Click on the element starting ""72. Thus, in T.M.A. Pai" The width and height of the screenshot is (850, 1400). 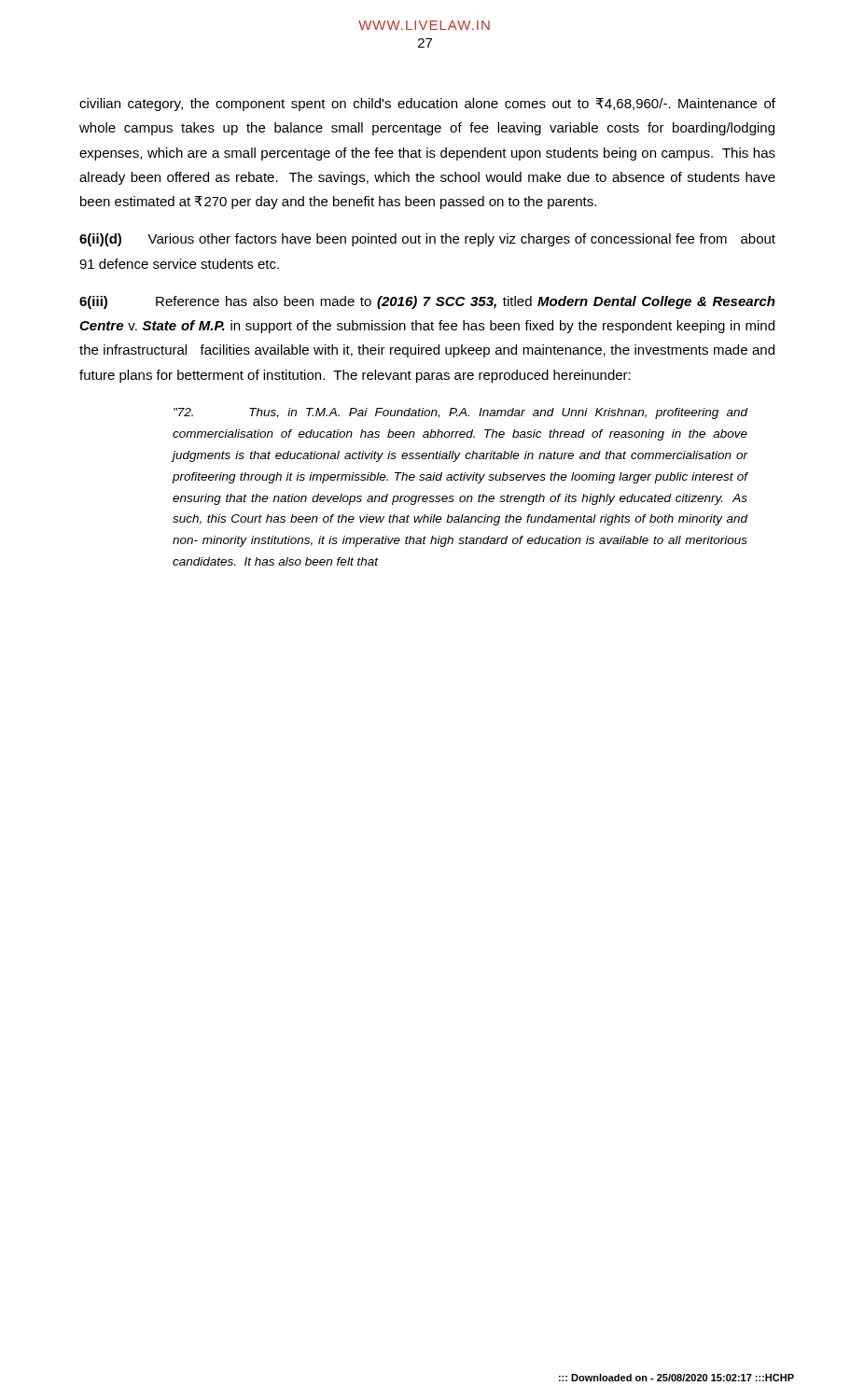coord(460,487)
